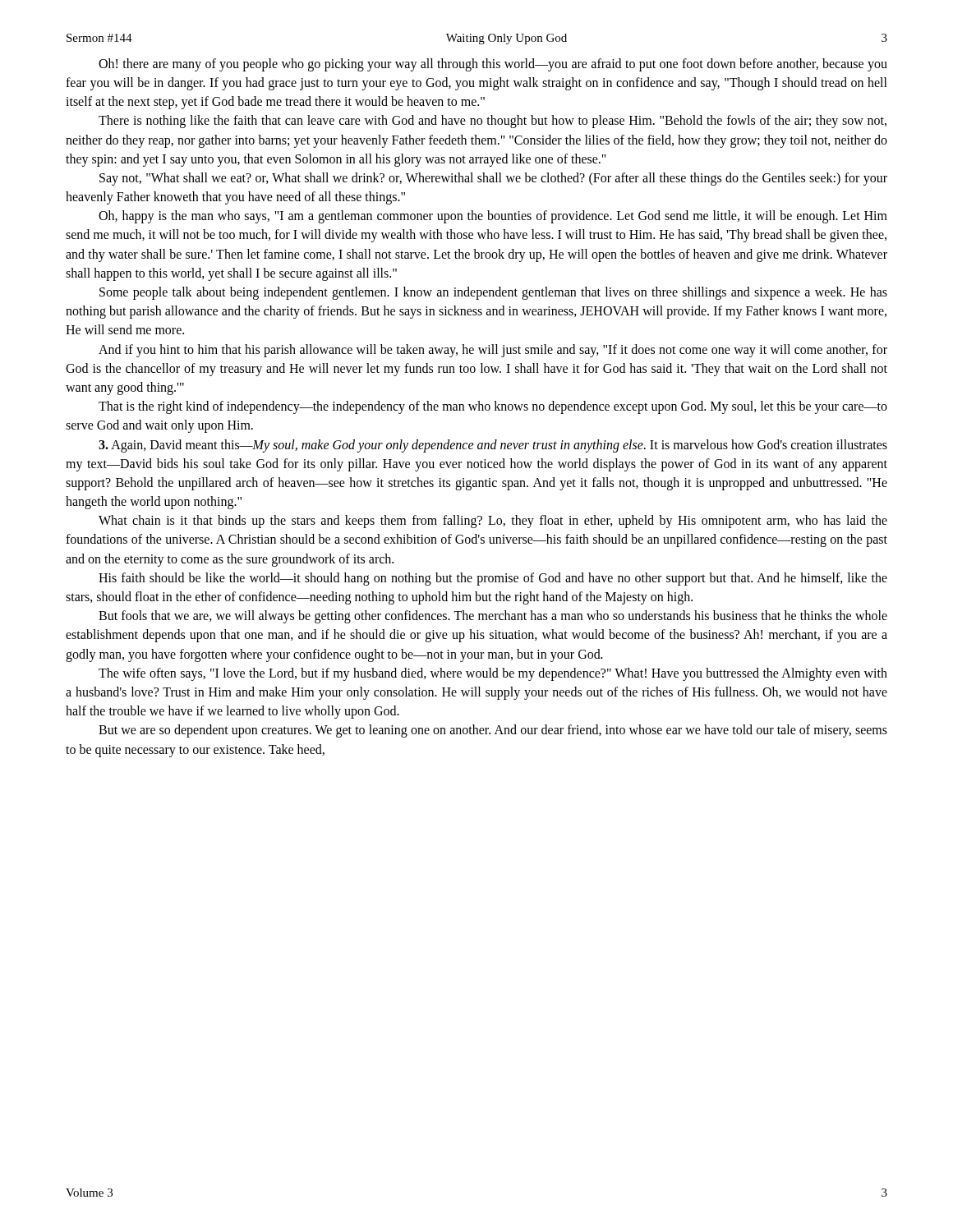Locate the text block with the text "Again, David meant"
This screenshot has height=1232, width=953.
476,473
